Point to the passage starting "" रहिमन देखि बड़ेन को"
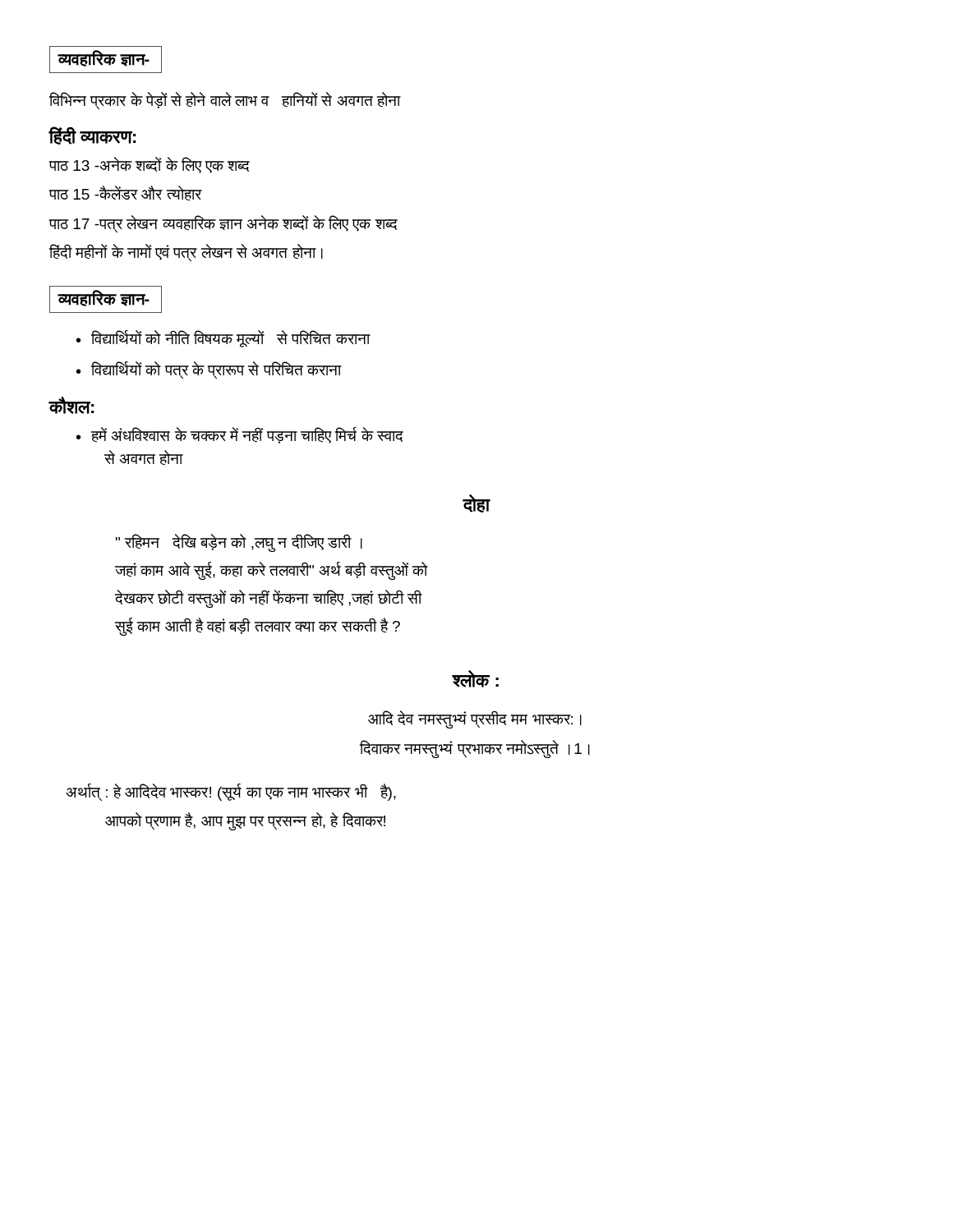Viewport: 953px width, 1232px height. pos(271,584)
